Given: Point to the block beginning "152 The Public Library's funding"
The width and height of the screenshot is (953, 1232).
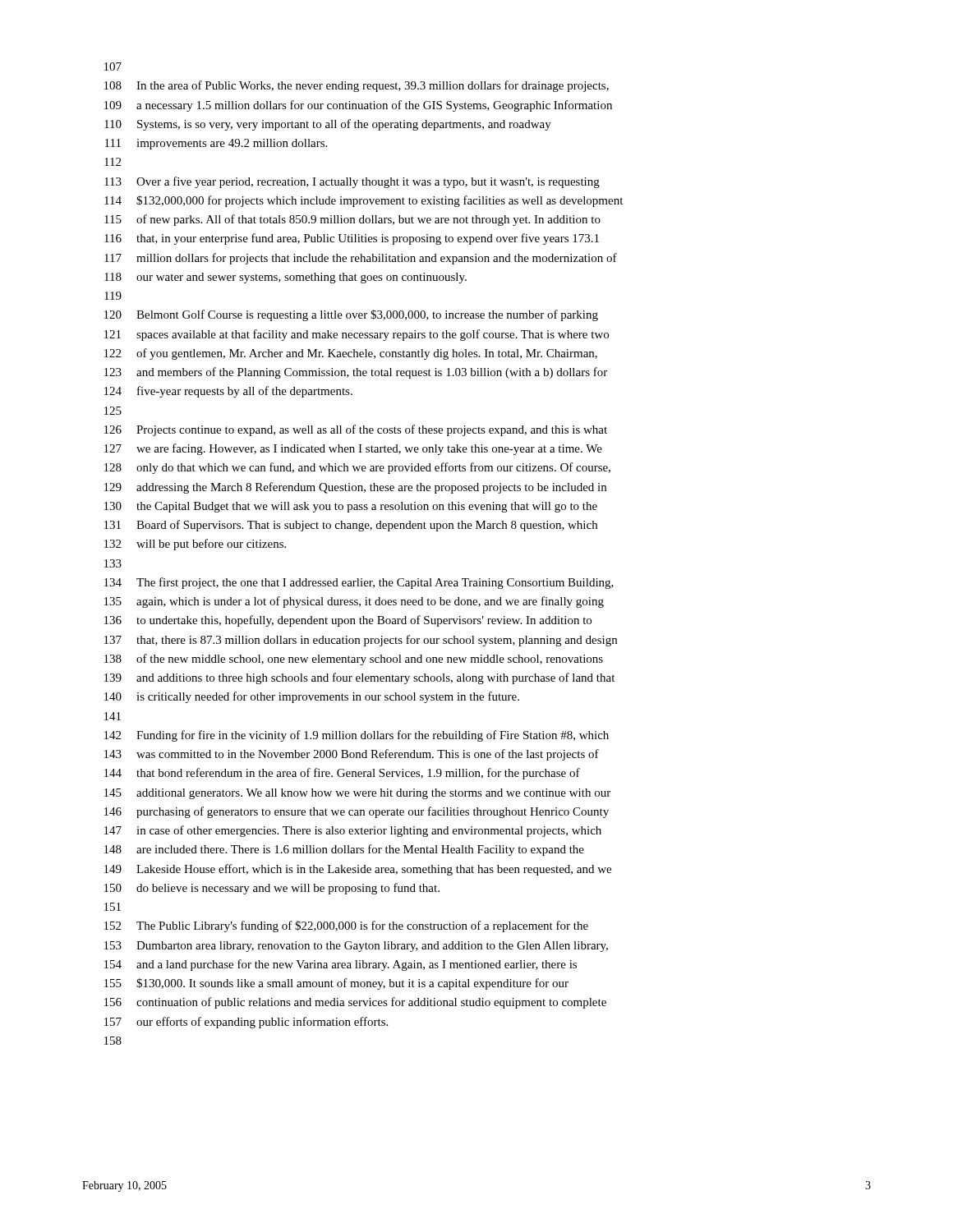Looking at the screenshot, I should [464, 974].
